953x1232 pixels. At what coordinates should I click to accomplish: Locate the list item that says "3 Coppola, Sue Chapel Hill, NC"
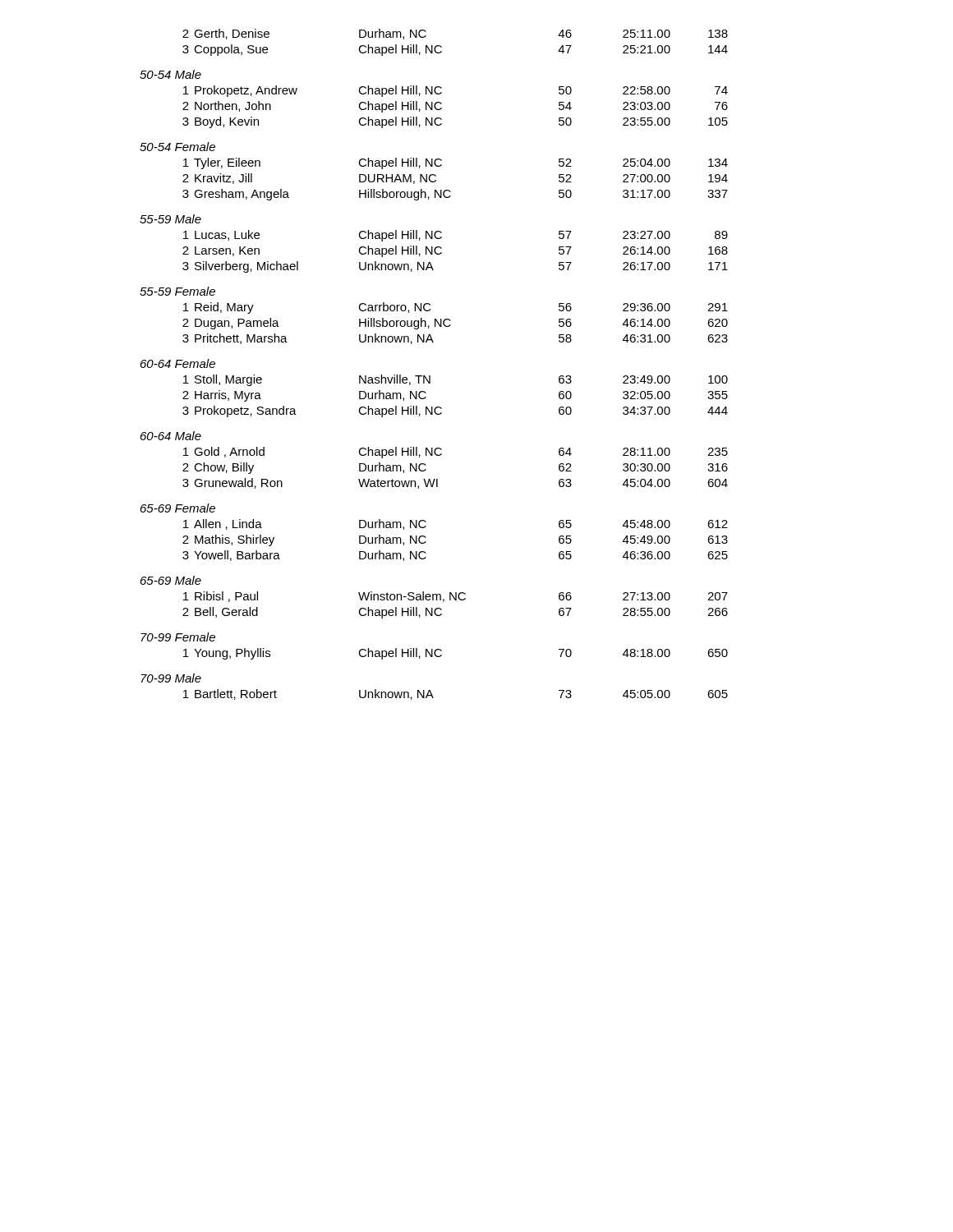446,49
